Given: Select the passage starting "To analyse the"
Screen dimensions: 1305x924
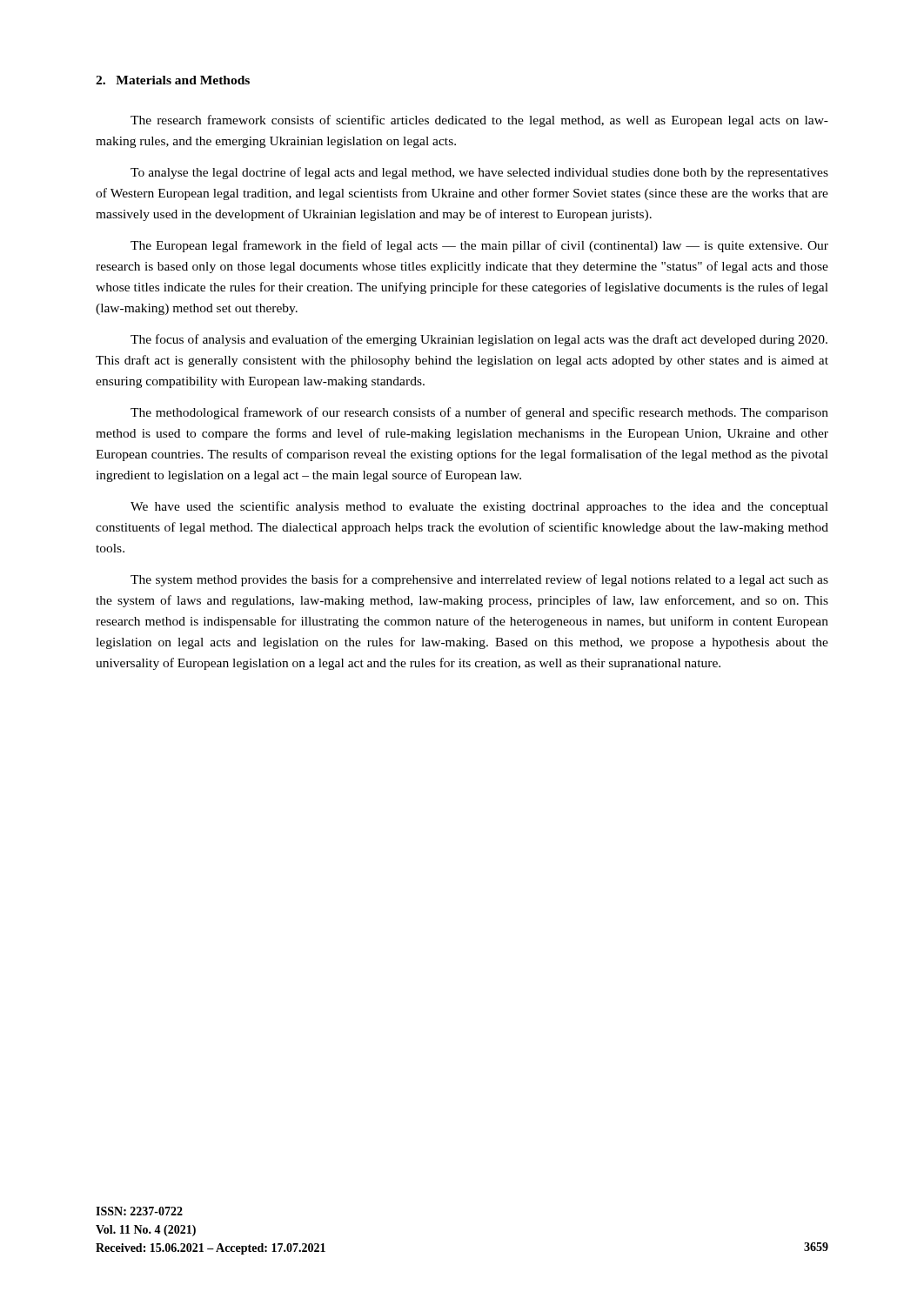Looking at the screenshot, I should pos(462,193).
